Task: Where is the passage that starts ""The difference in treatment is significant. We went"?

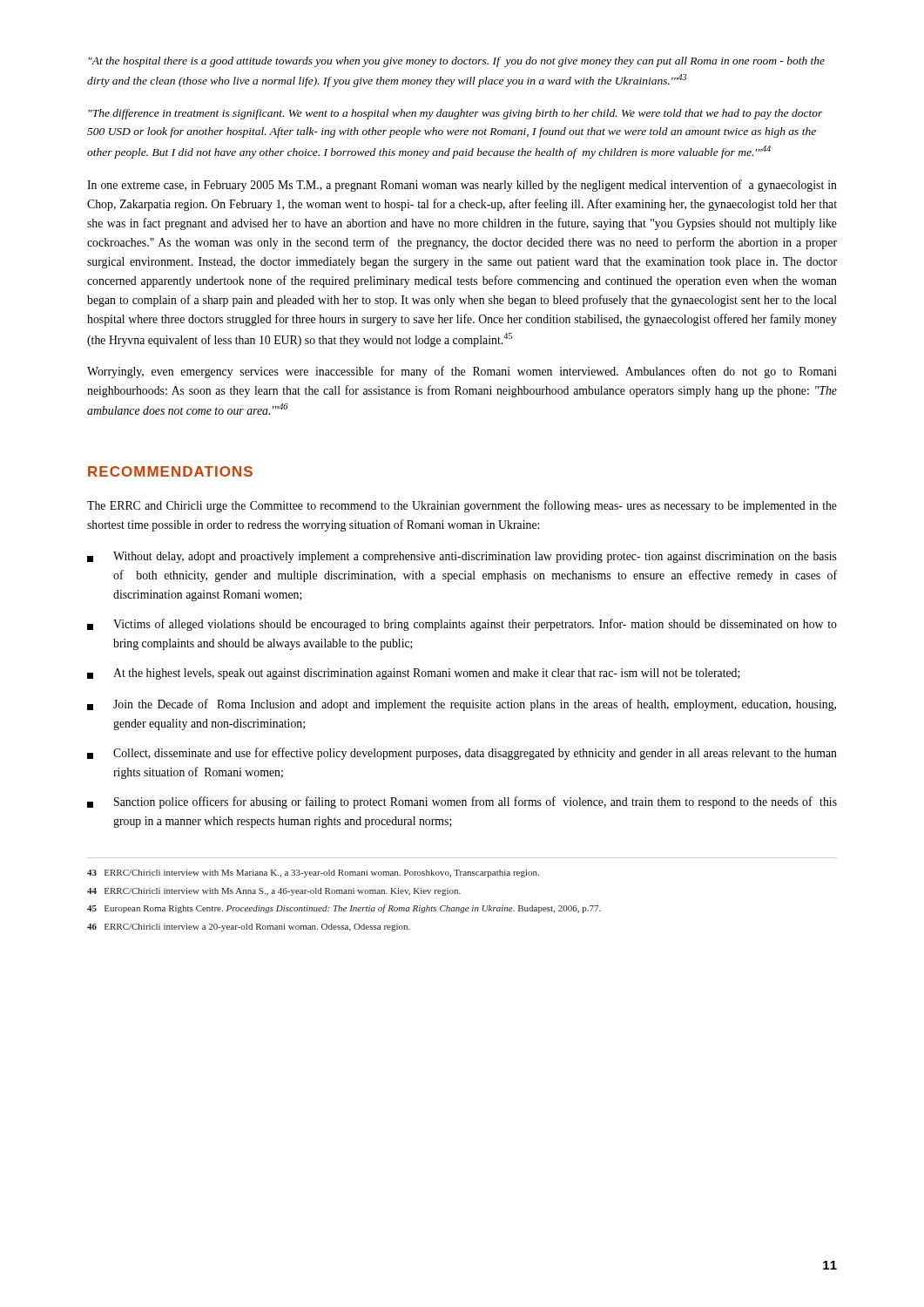Action: (x=455, y=132)
